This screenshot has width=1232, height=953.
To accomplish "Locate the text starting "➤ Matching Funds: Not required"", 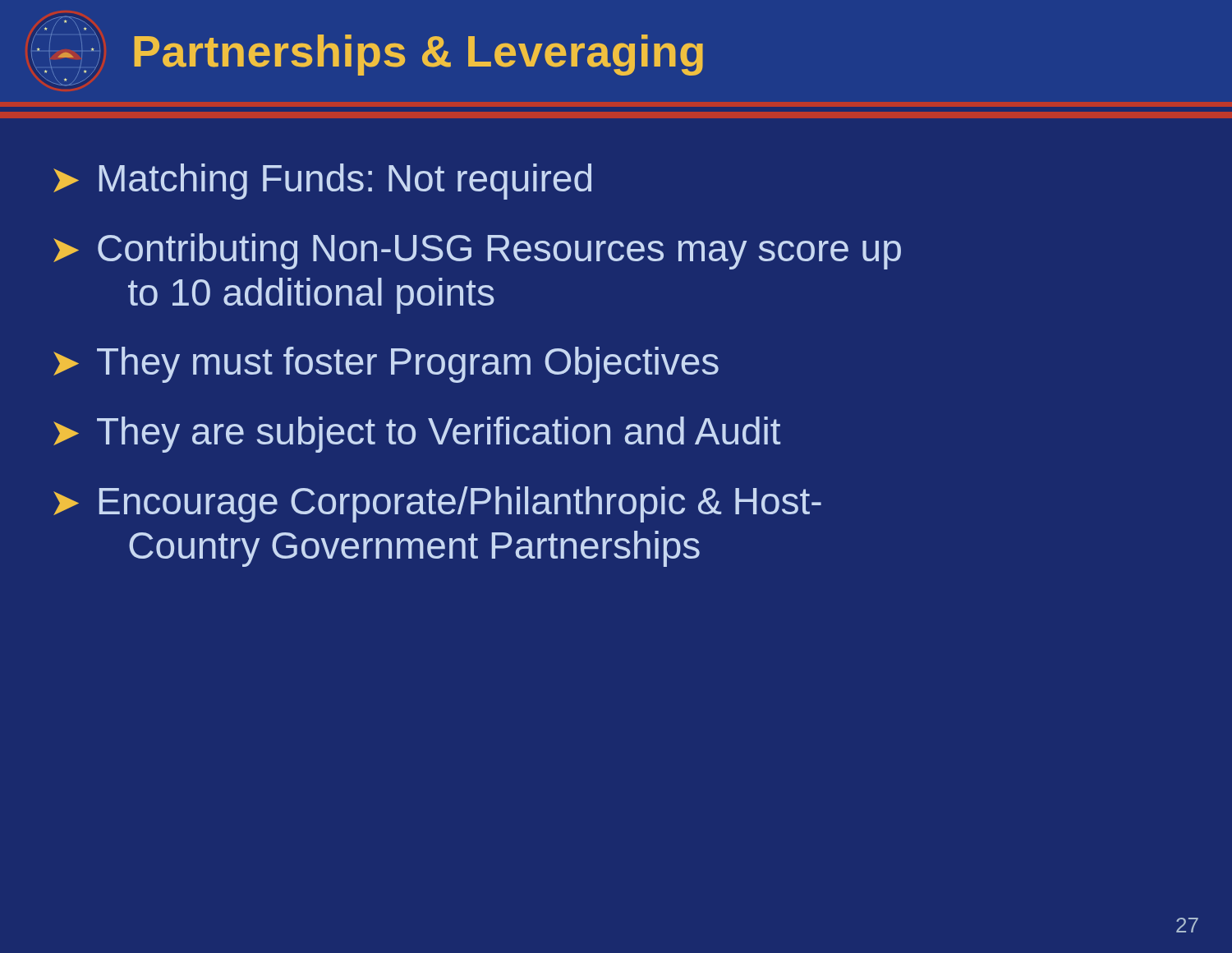I will pos(322,179).
